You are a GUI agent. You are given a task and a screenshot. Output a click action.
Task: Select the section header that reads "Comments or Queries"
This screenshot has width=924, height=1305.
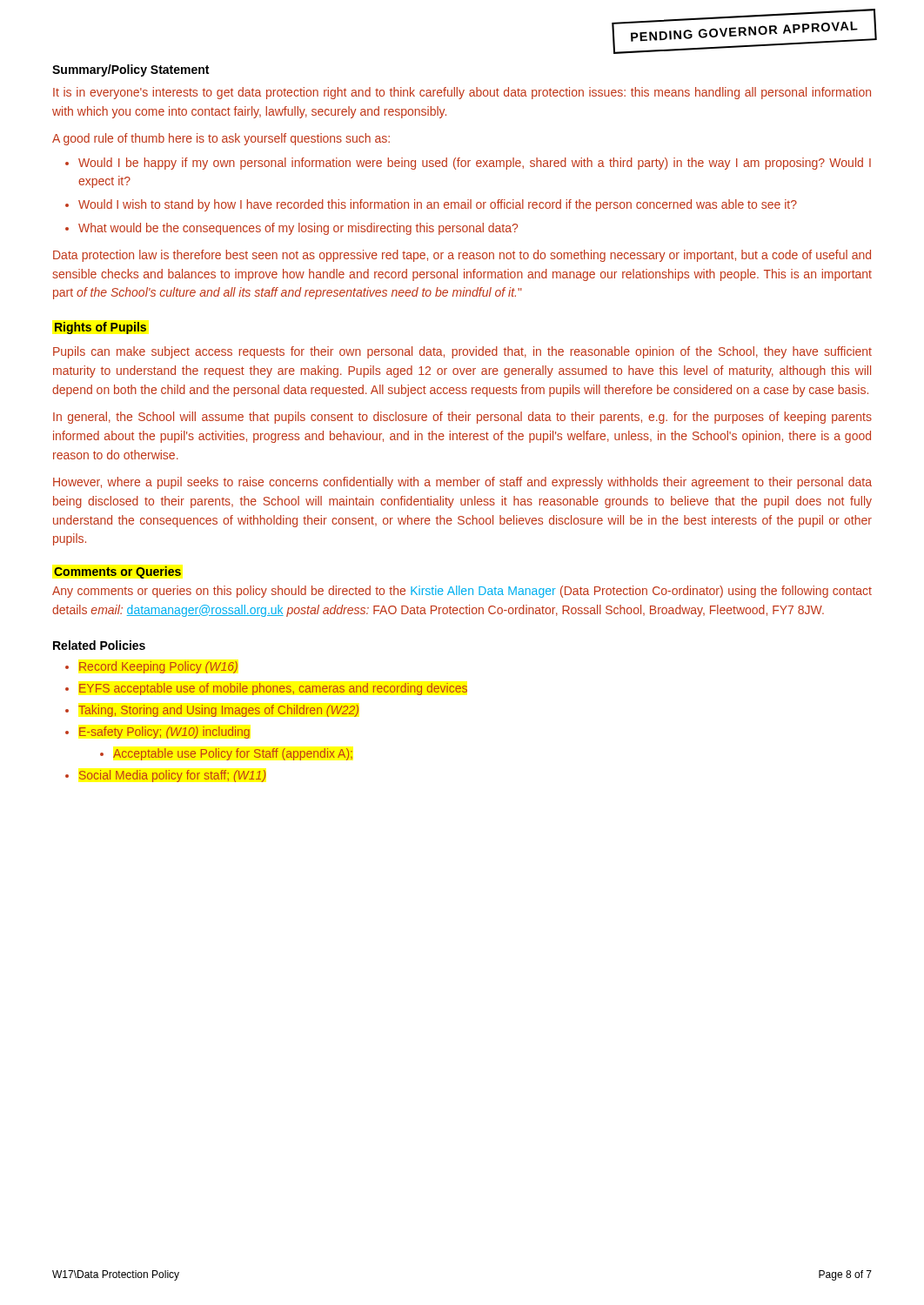[118, 572]
